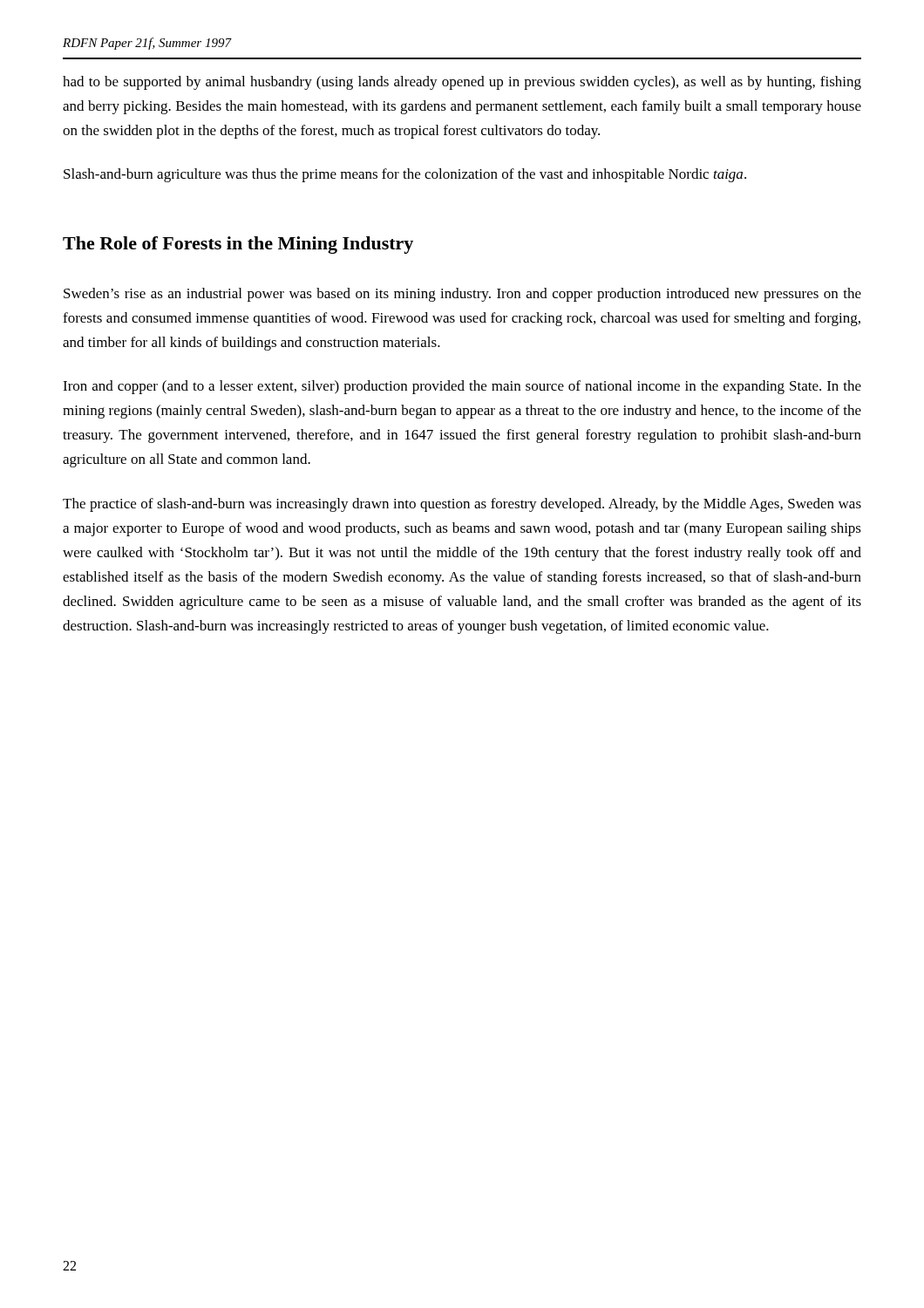Find the text block that says "Slash-and-burn agriculture was thus the"
The image size is (924, 1308).
click(405, 174)
